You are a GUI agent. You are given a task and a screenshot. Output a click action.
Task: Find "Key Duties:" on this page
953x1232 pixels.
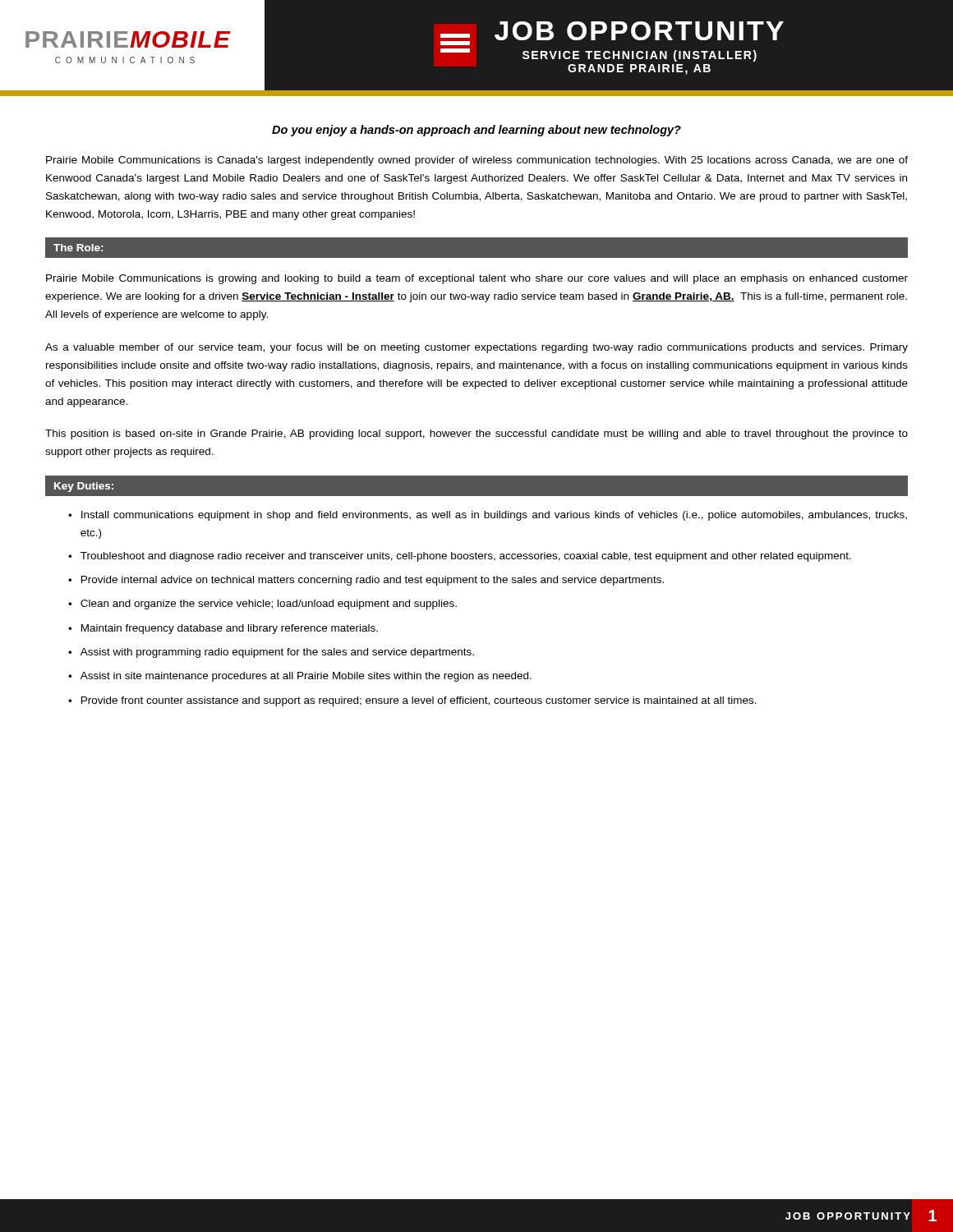[x=84, y=486]
